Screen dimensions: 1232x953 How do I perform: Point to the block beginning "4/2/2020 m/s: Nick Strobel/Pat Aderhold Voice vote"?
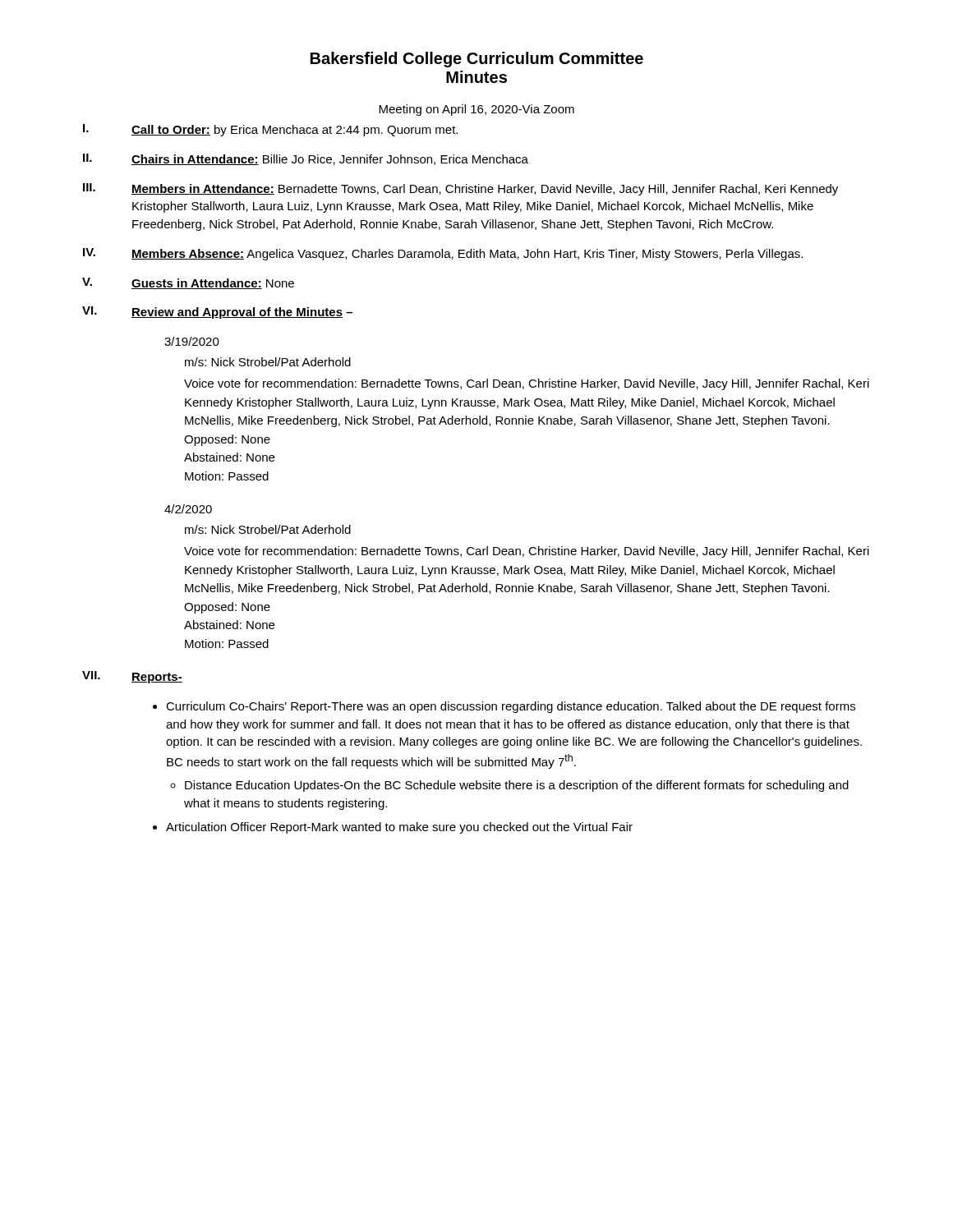pyautogui.click(x=518, y=577)
